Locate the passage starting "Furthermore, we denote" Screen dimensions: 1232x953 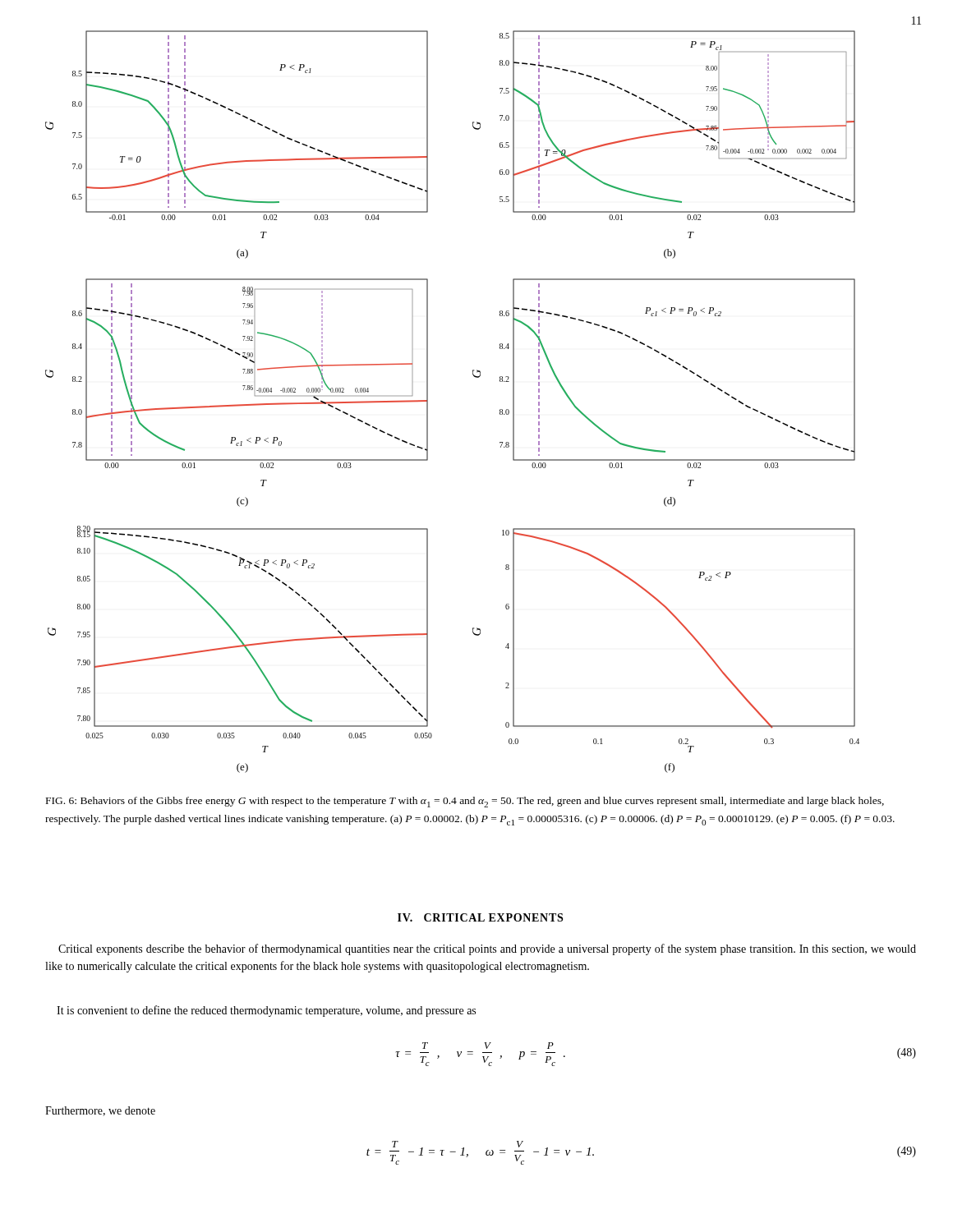tap(100, 1111)
